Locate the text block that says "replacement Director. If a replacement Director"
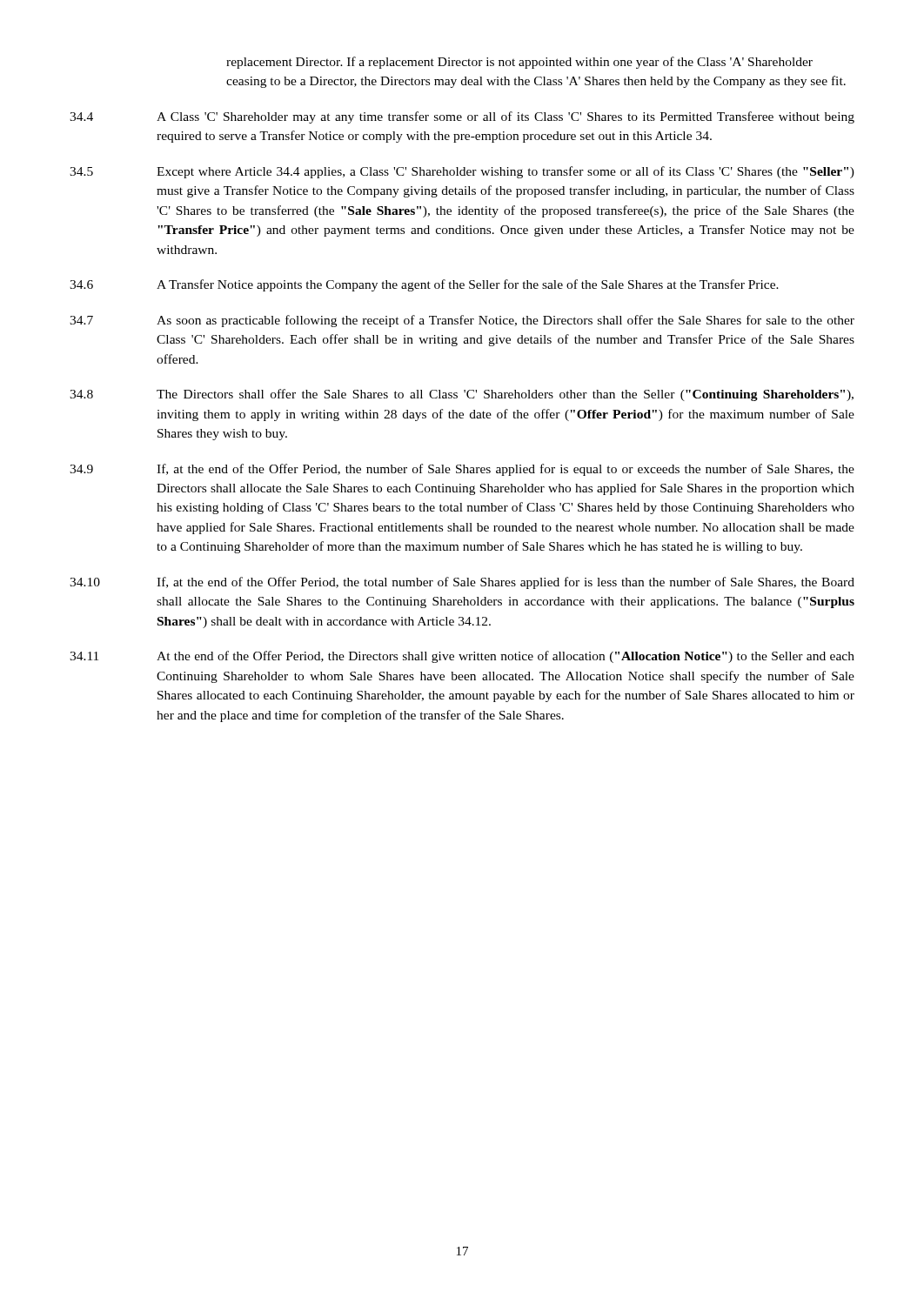Image resolution: width=924 pixels, height=1305 pixels. 536,71
